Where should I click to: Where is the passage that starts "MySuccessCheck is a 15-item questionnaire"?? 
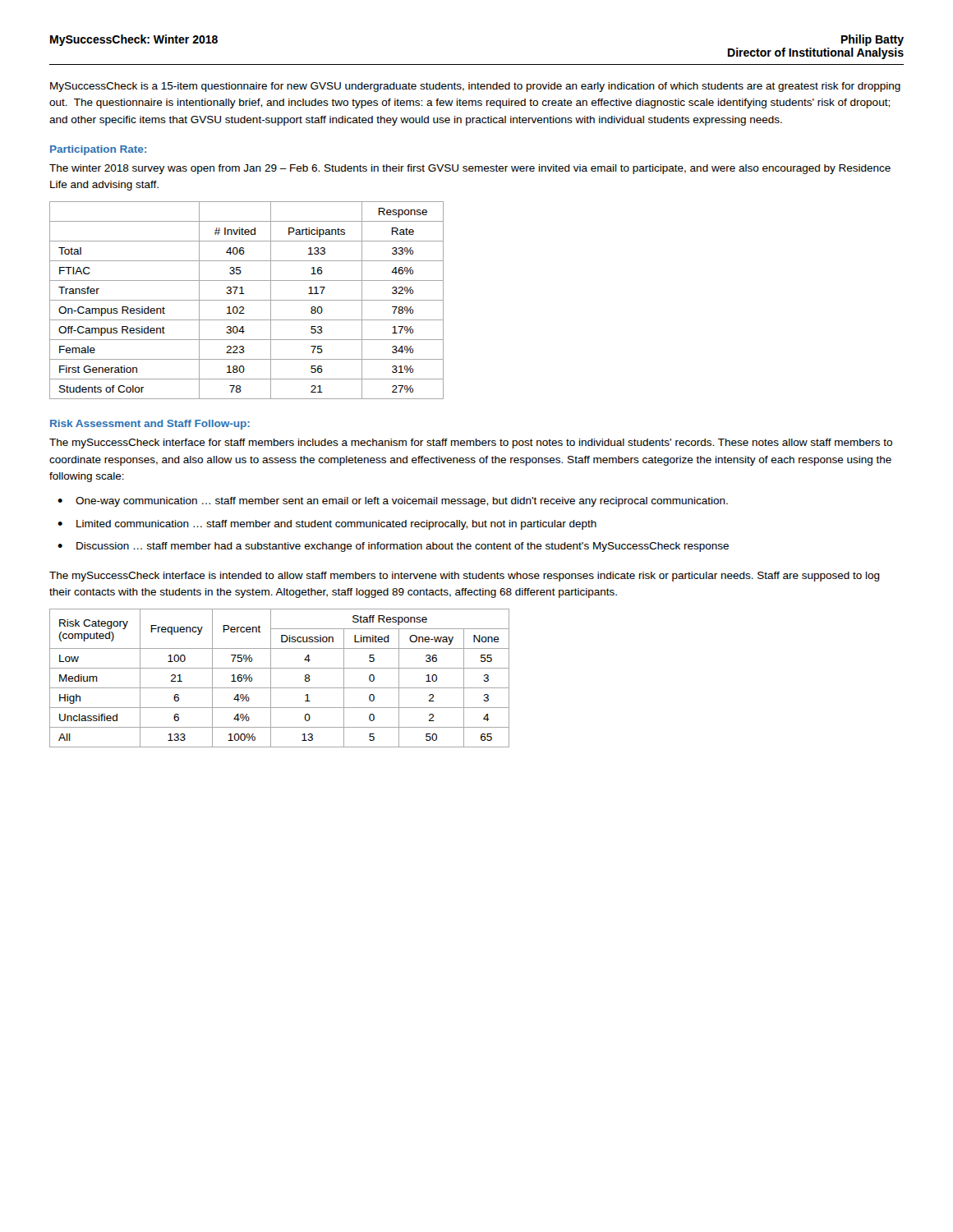[475, 103]
